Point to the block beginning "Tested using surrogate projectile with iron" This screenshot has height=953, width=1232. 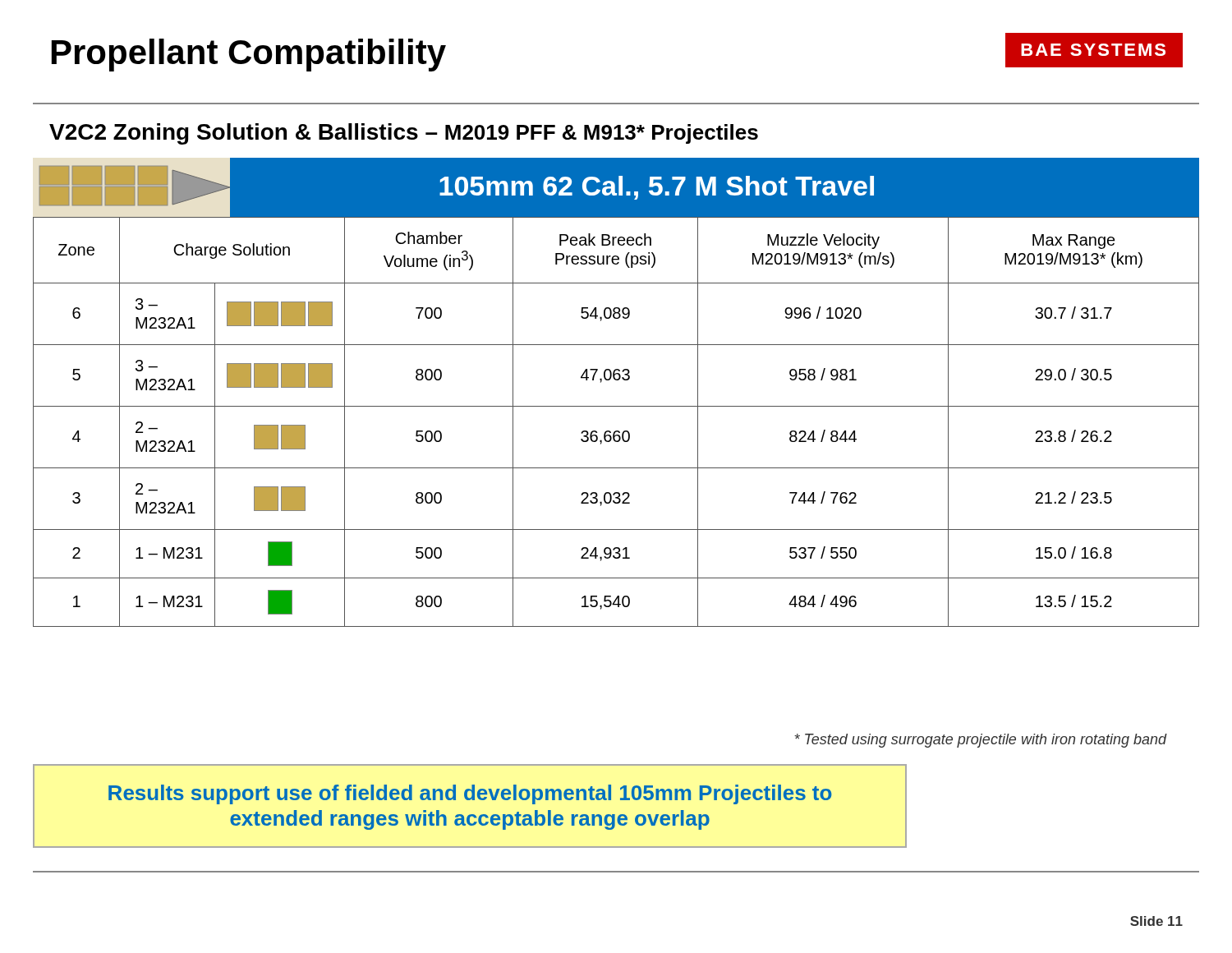click(x=980, y=739)
